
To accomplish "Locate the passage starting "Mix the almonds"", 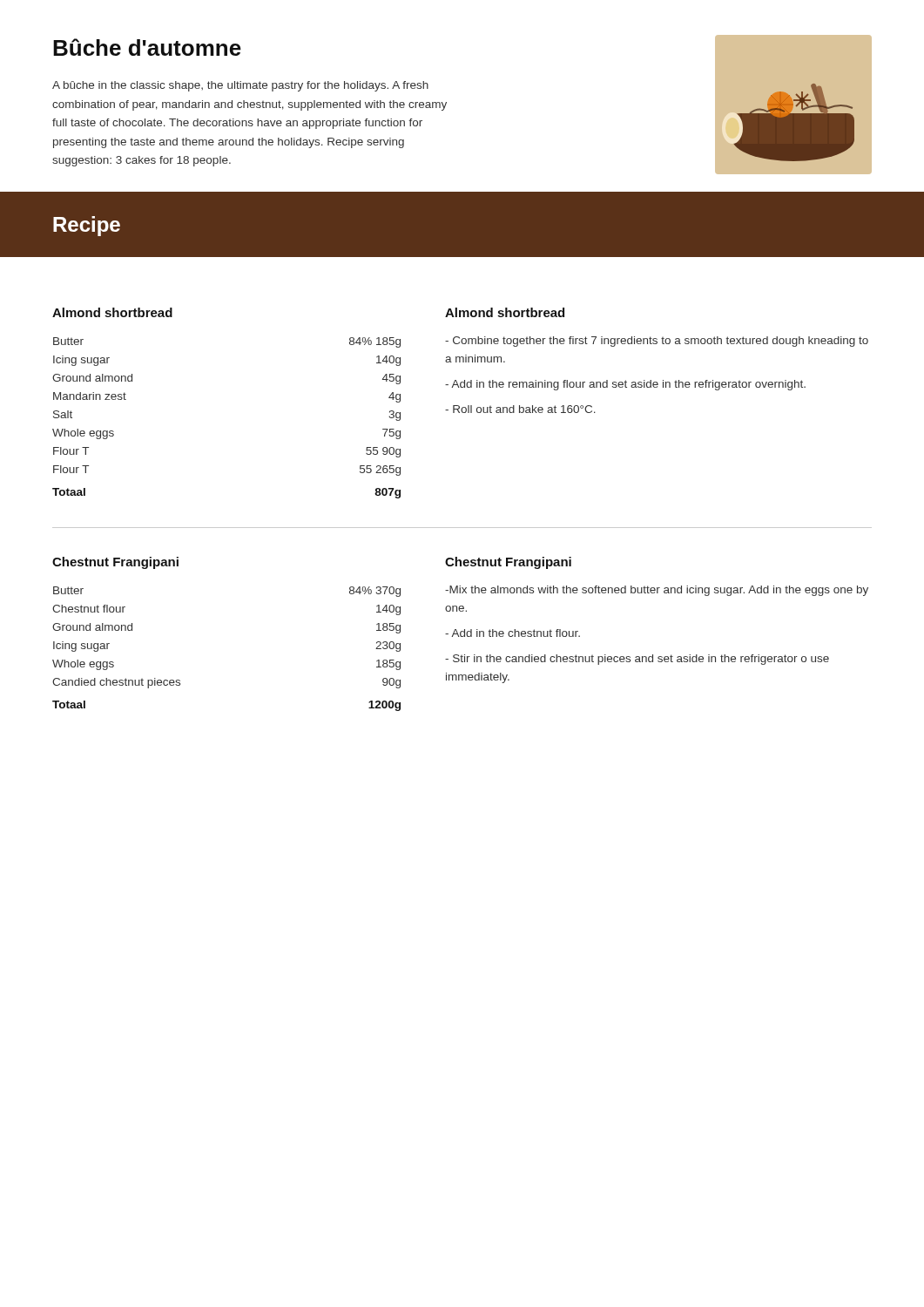I will point(657,591).
